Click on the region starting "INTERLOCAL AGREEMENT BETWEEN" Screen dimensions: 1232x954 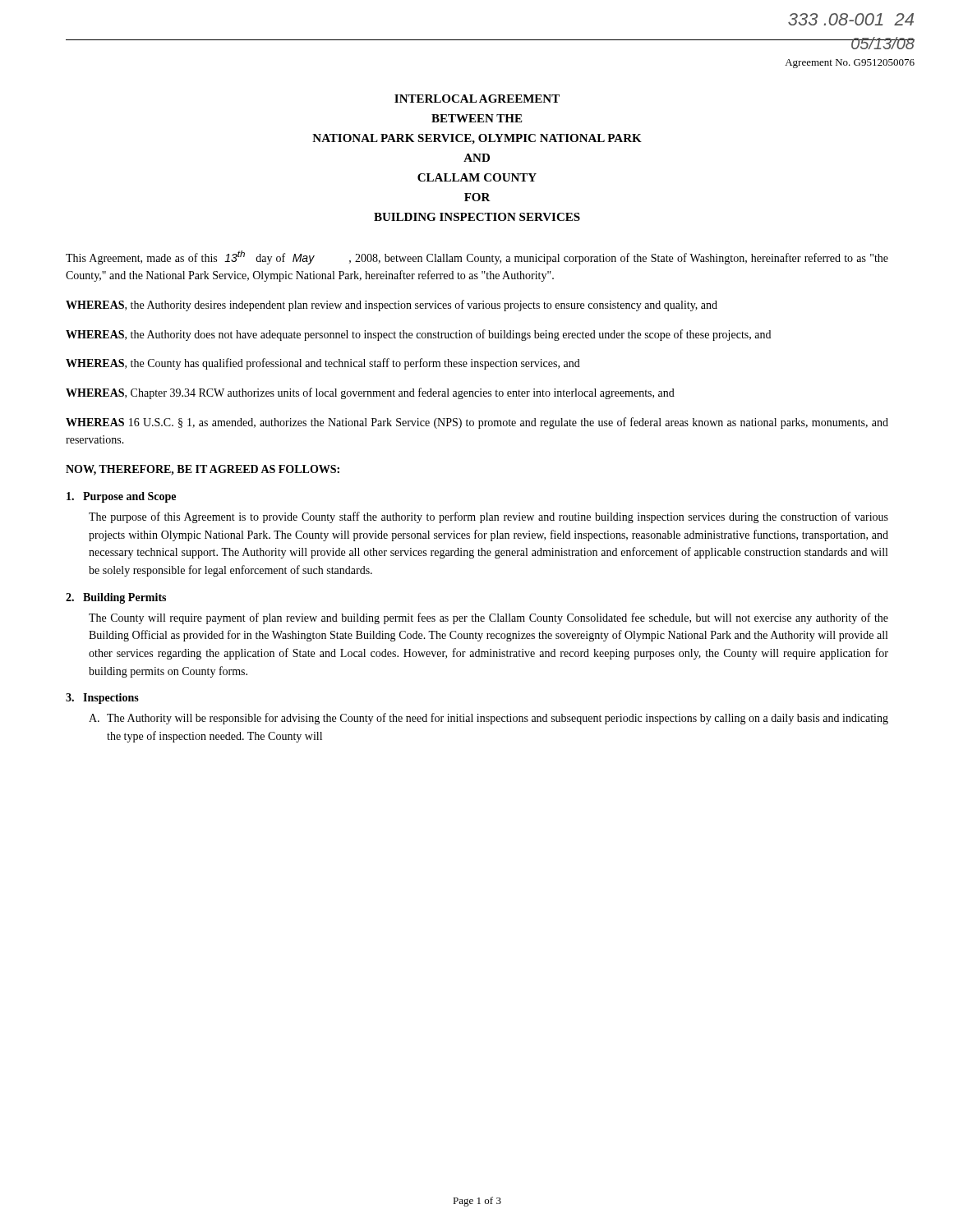click(477, 158)
